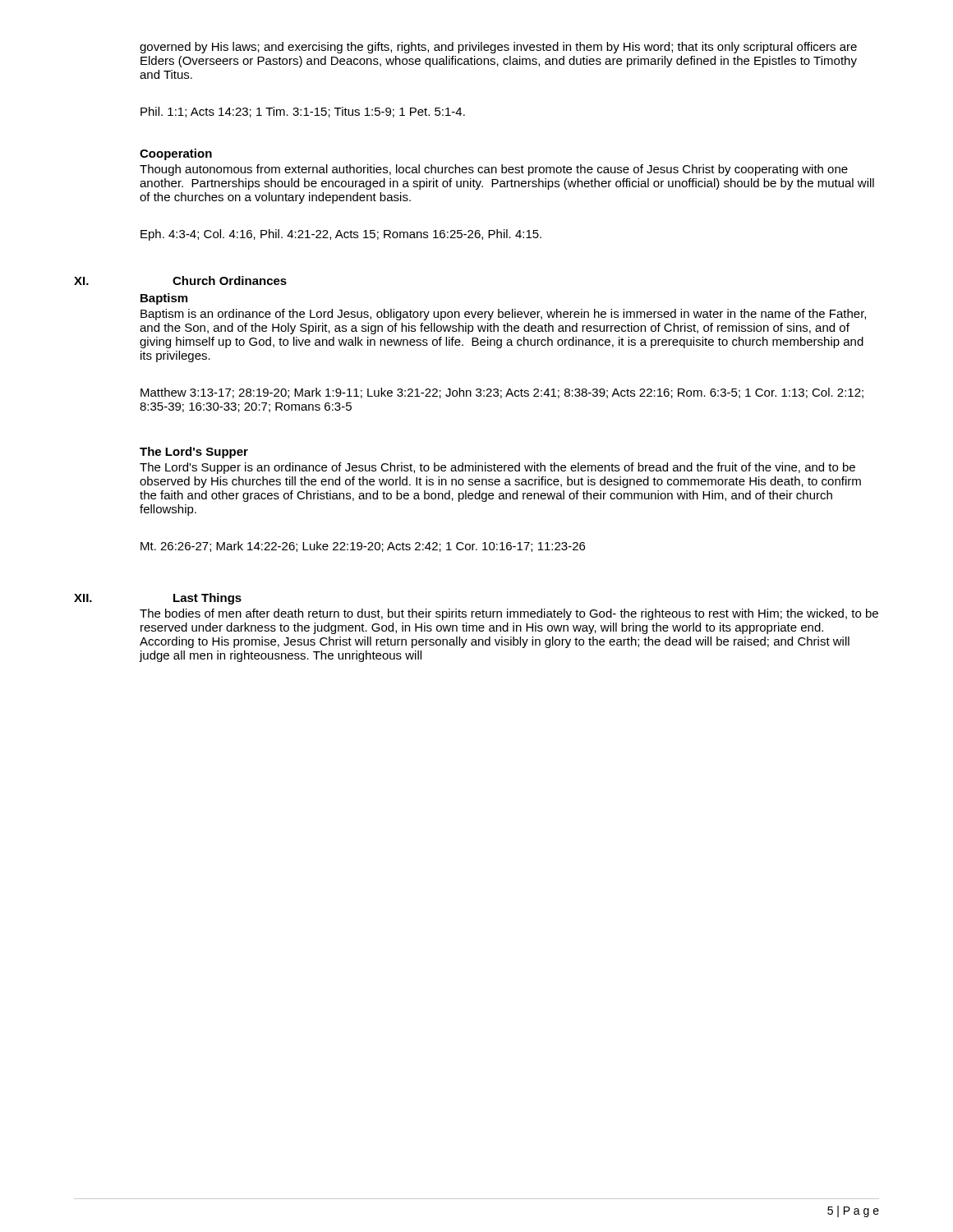
Task: Find the text block that reads "Eph. 4:3-4; Col. 4:16,"
Action: pos(341,234)
